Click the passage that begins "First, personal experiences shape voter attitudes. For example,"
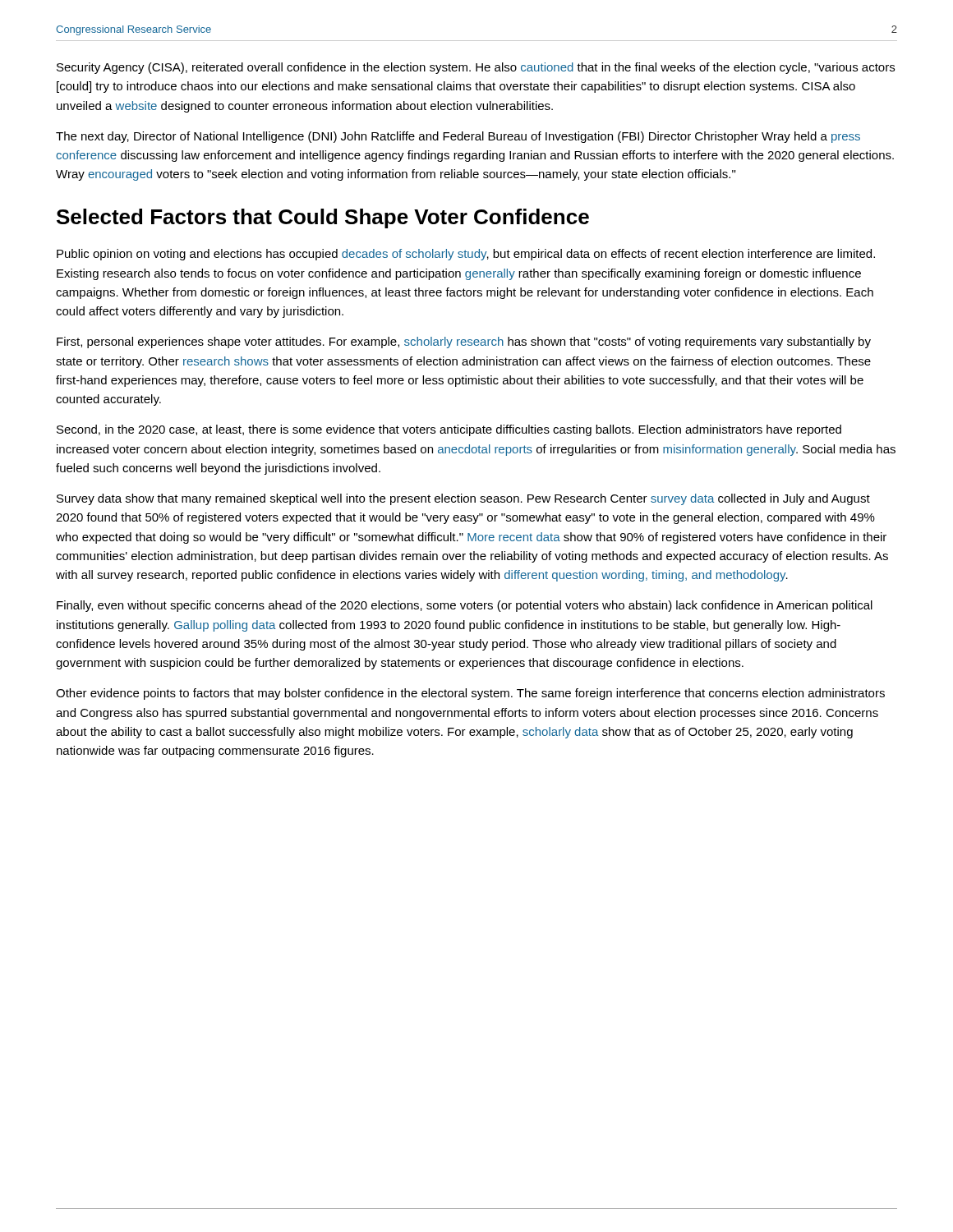Image resolution: width=953 pixels, height=1232 pixels. coord(476,370)
